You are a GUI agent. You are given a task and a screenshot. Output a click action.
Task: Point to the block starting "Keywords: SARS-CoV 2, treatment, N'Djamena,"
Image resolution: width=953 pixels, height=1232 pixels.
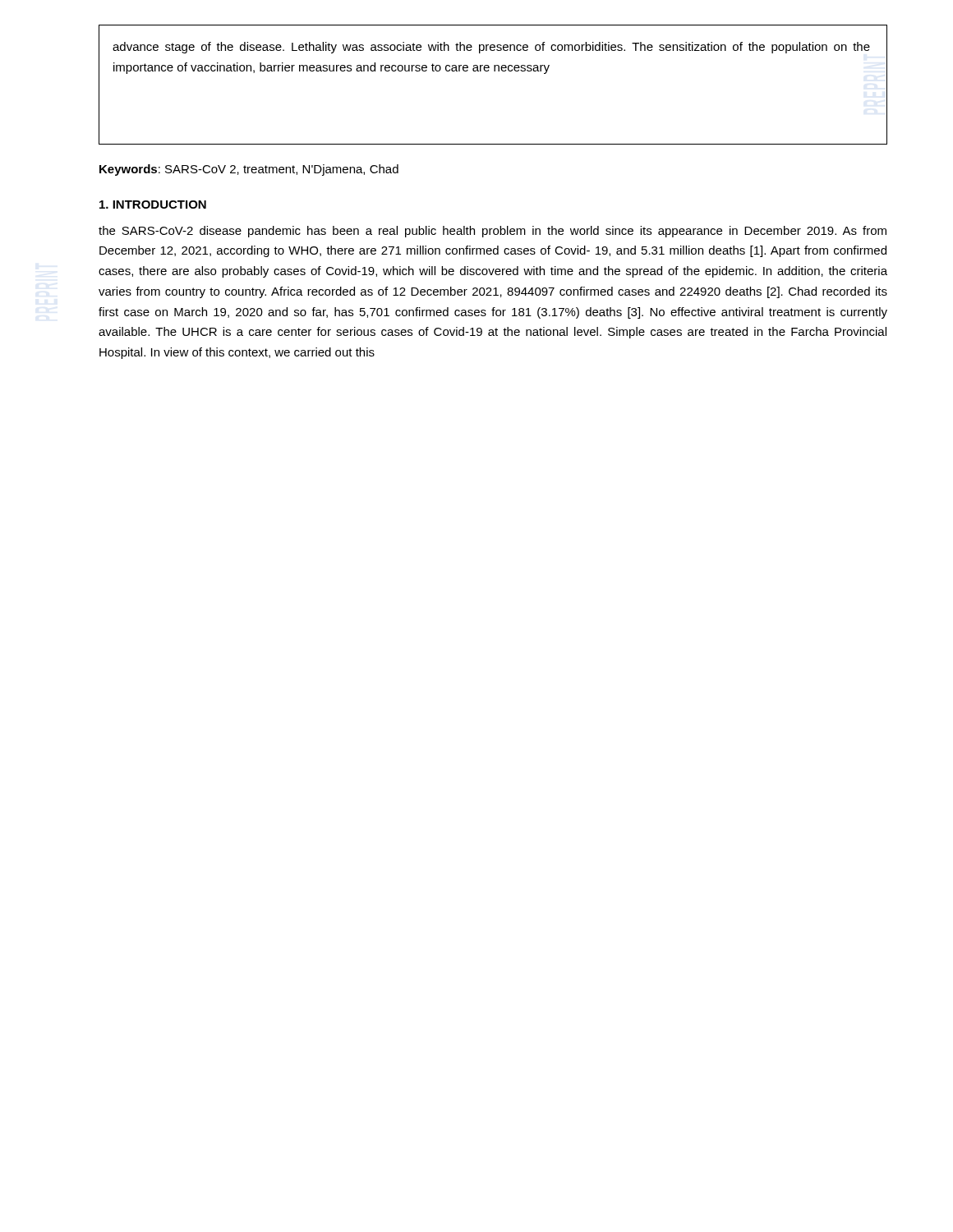(249, 168)
